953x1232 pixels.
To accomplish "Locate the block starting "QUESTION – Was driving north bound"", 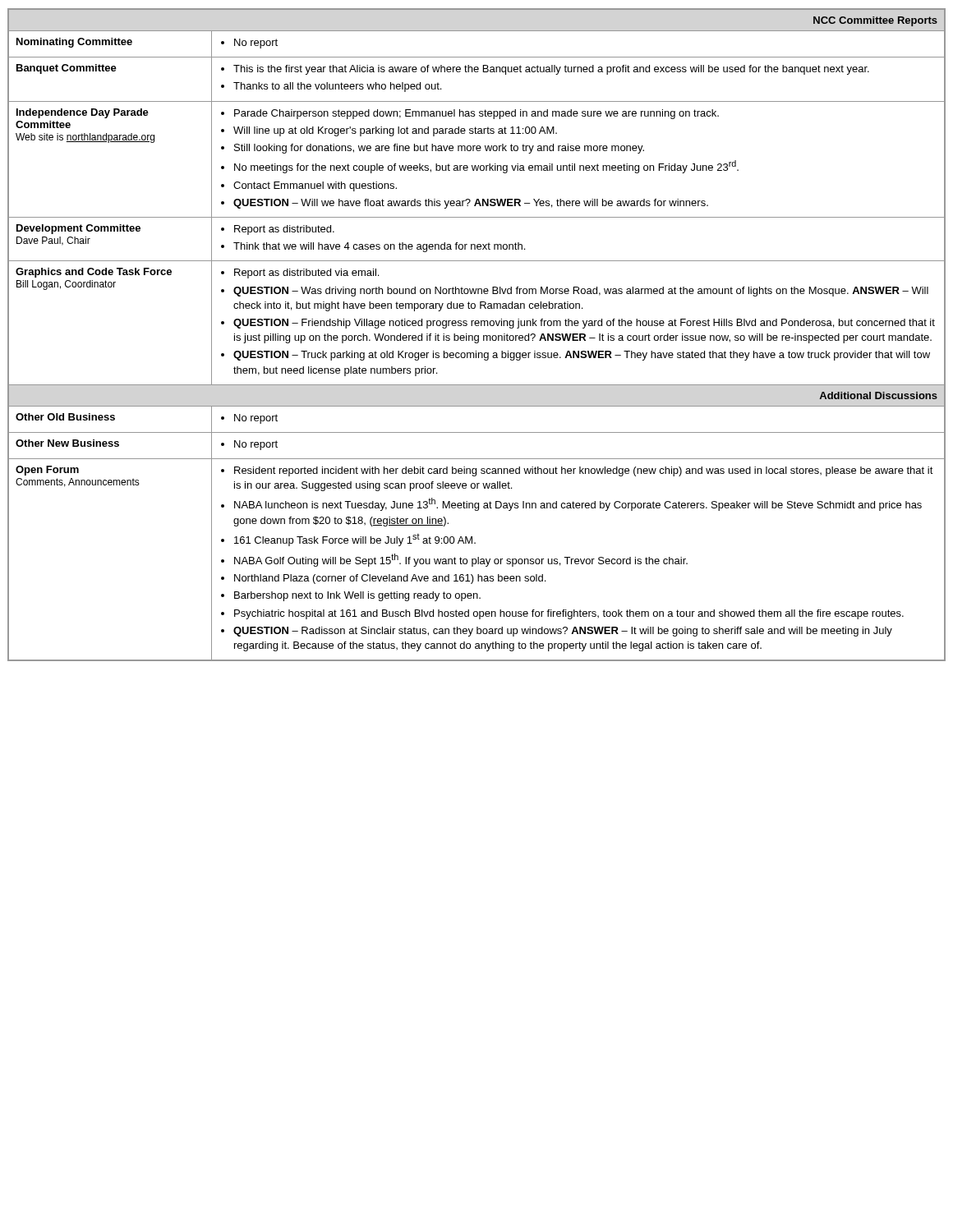I will click(x=581, y=297).
